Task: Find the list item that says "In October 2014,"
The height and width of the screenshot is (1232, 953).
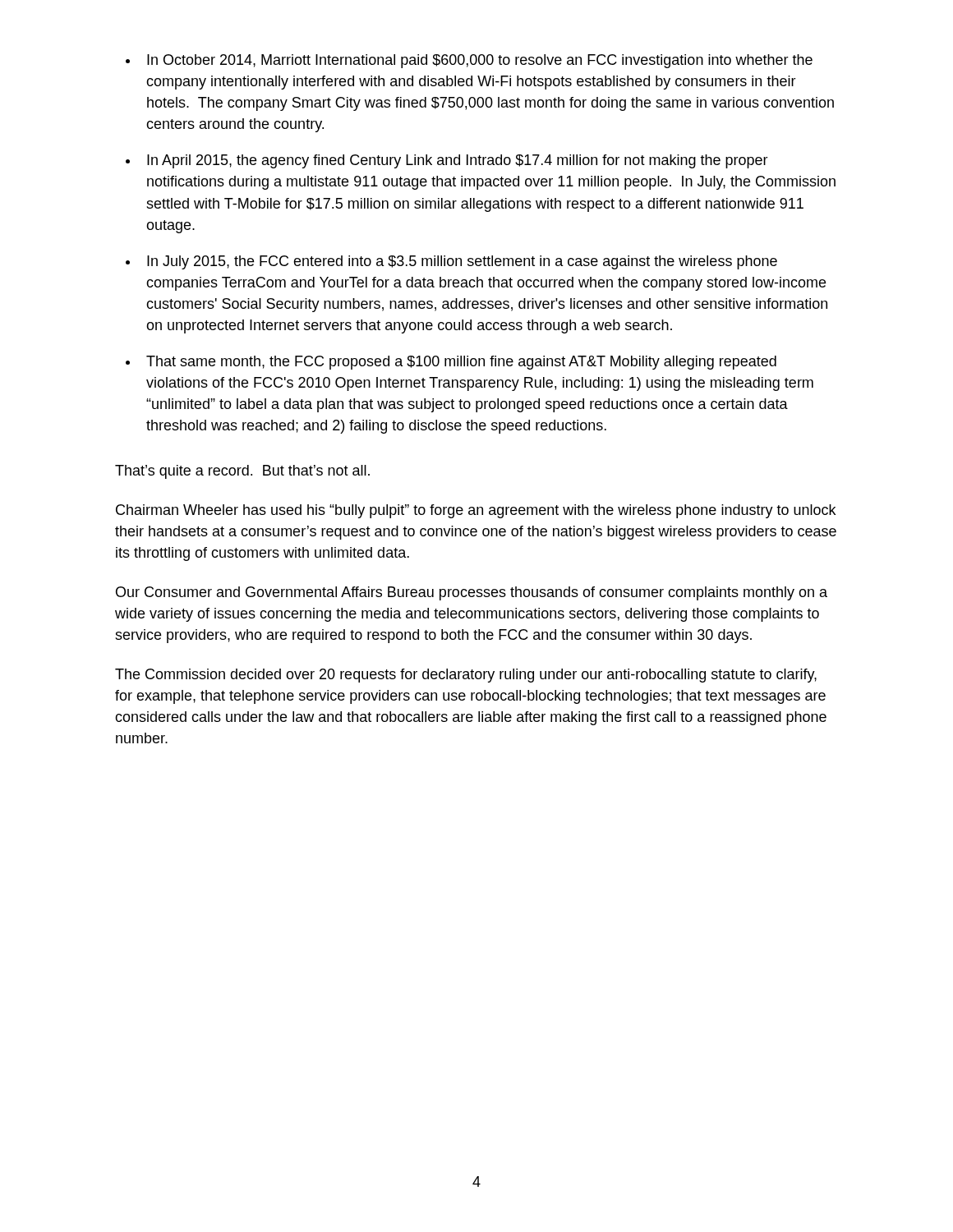Action: click(489, 92)
